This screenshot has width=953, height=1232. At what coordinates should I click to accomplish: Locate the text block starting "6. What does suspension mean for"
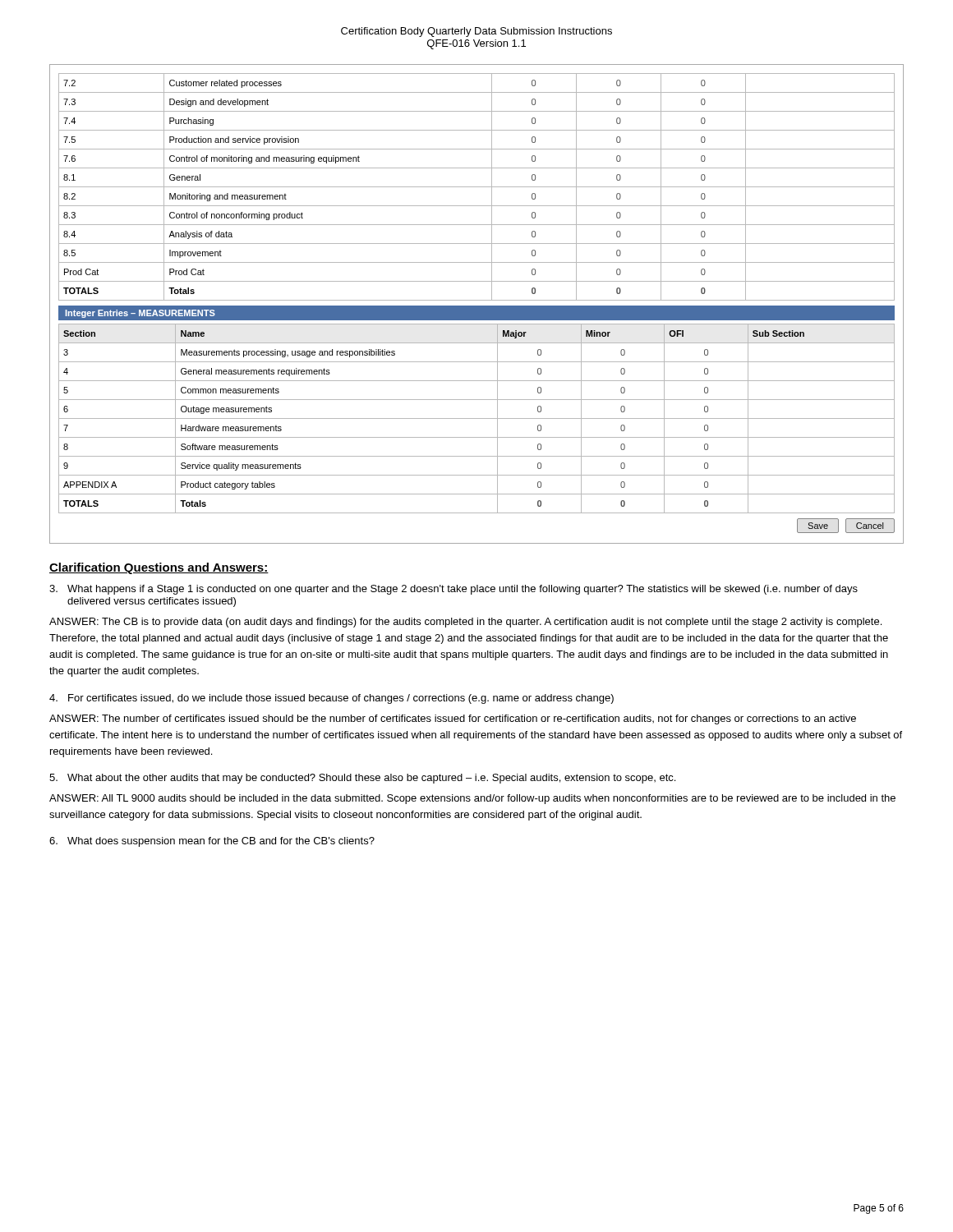click(x=212, y=842)
